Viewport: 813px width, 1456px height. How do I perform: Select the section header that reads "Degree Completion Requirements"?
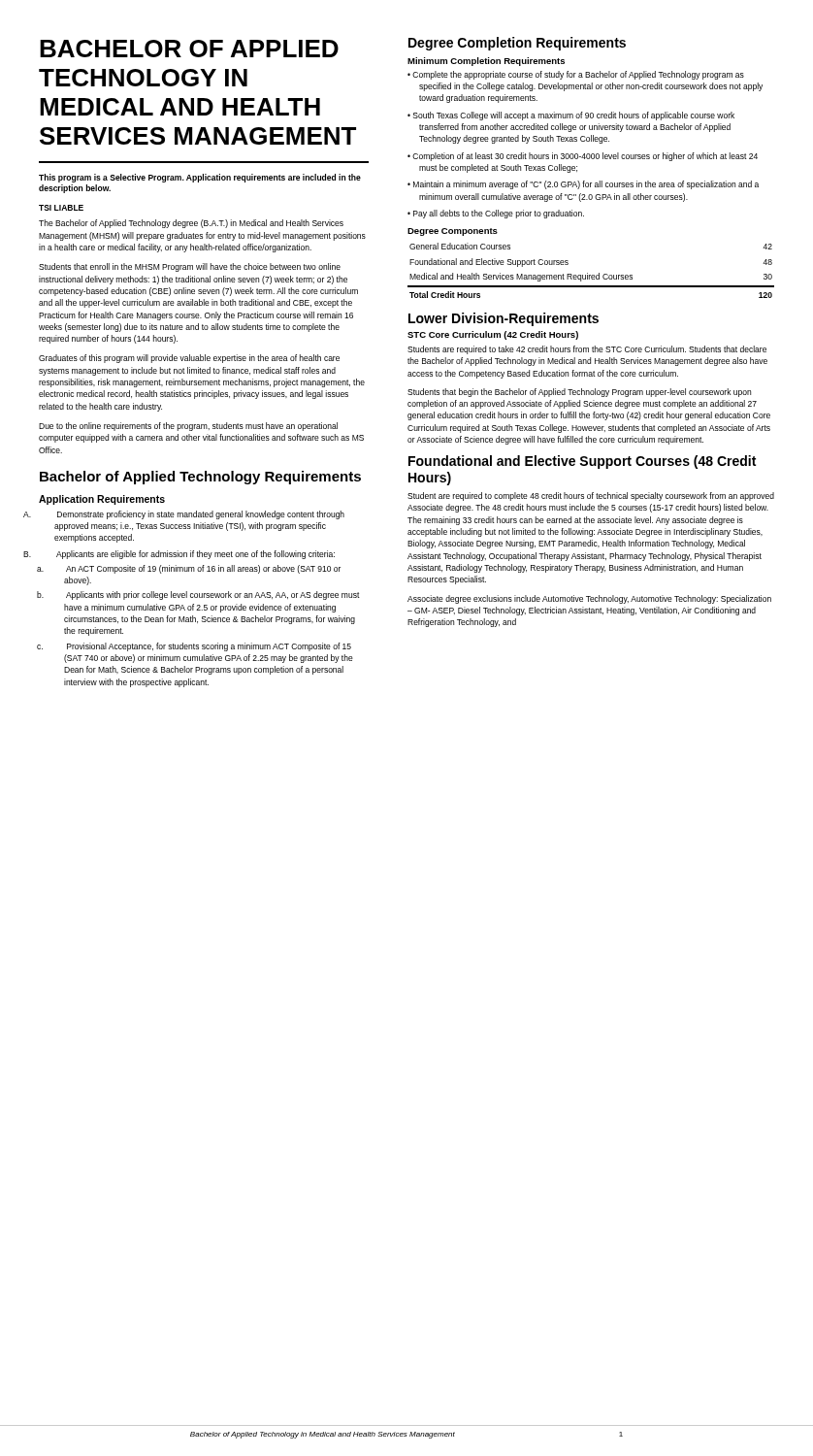(591, 43)
